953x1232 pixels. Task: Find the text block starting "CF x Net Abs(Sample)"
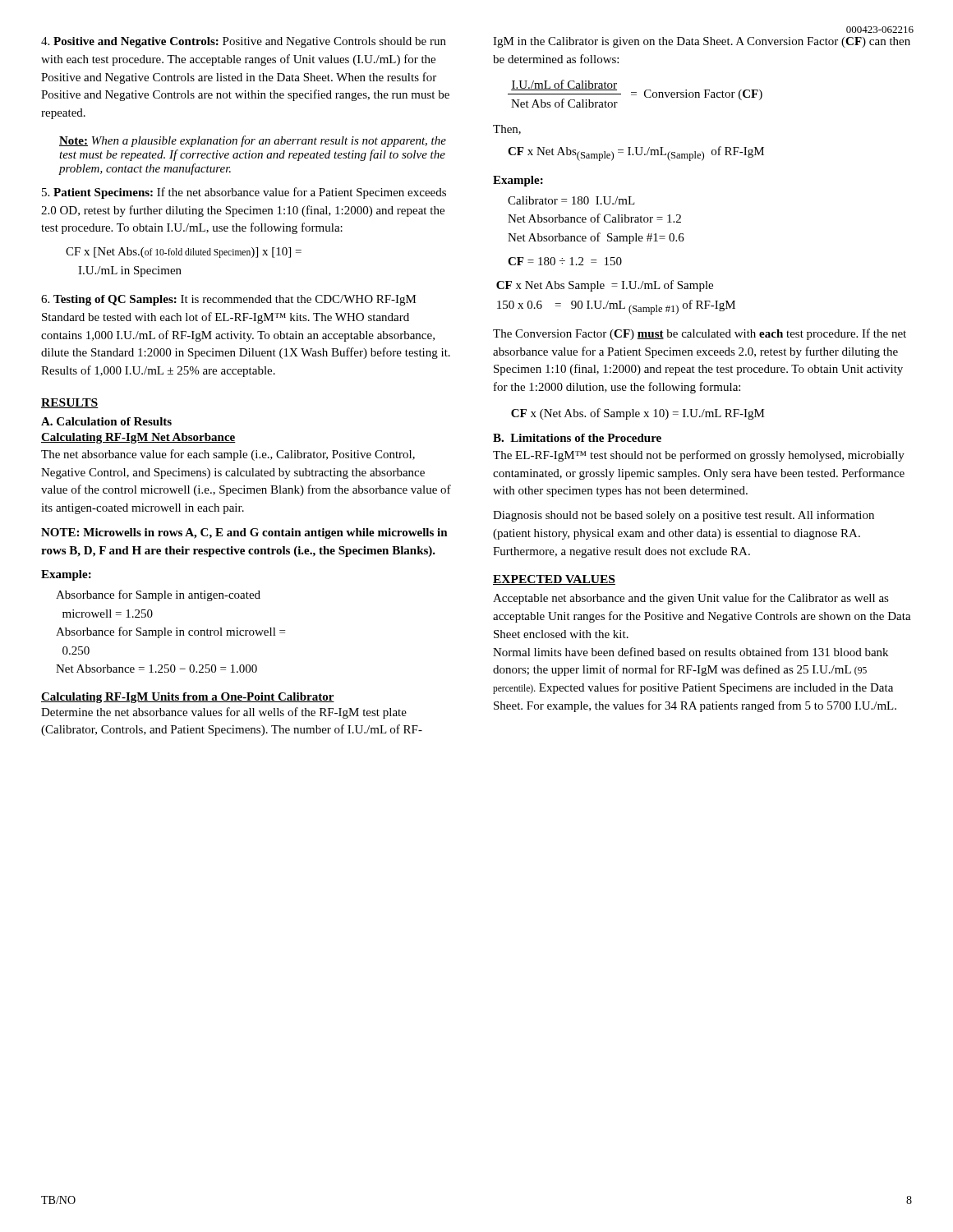click(636, 153)
